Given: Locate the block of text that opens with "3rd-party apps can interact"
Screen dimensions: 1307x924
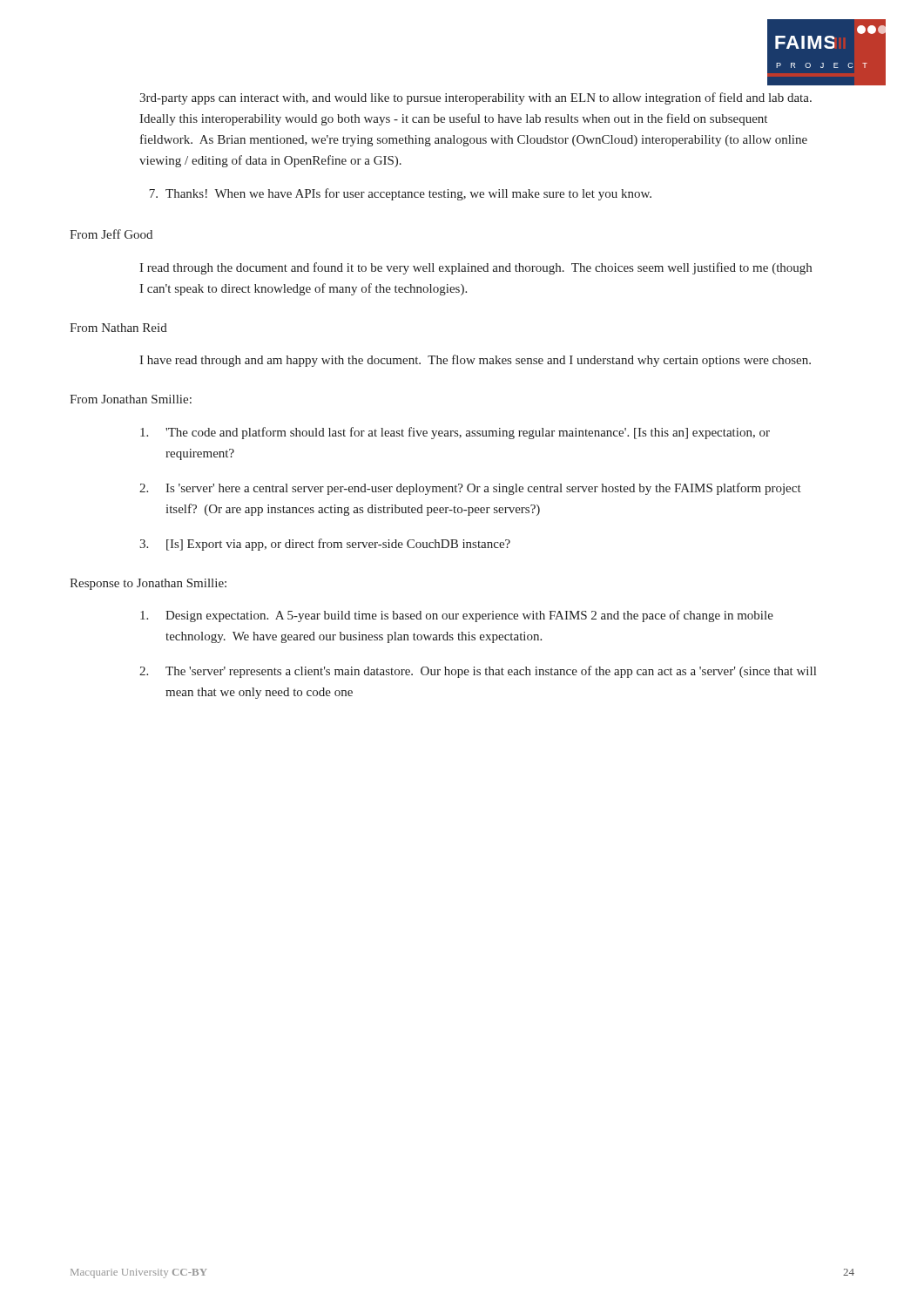Looking at the screenshot, I should pos(477,129).
